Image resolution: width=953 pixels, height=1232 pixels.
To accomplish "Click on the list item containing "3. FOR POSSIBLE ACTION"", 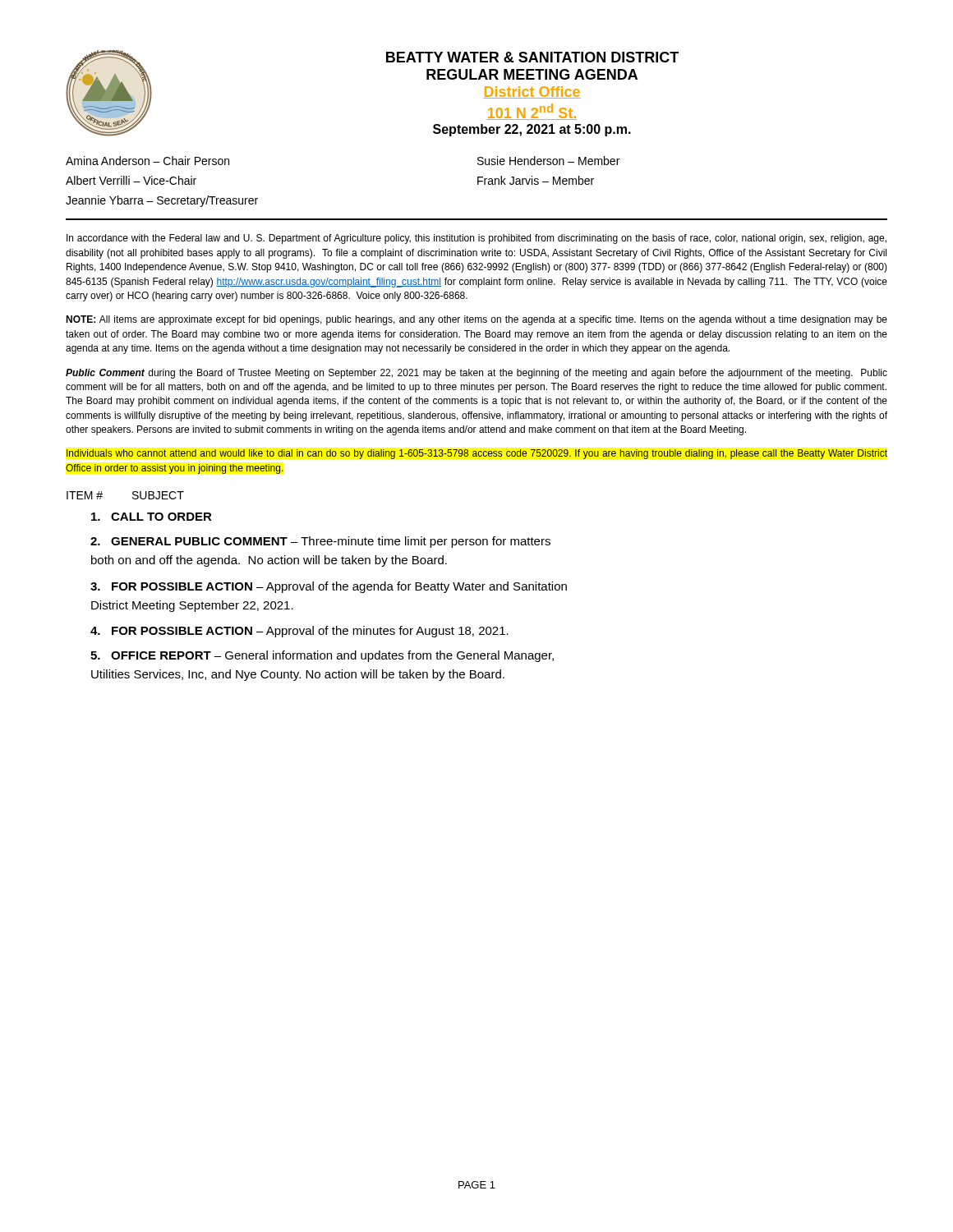I will click(x=476, y=595).
